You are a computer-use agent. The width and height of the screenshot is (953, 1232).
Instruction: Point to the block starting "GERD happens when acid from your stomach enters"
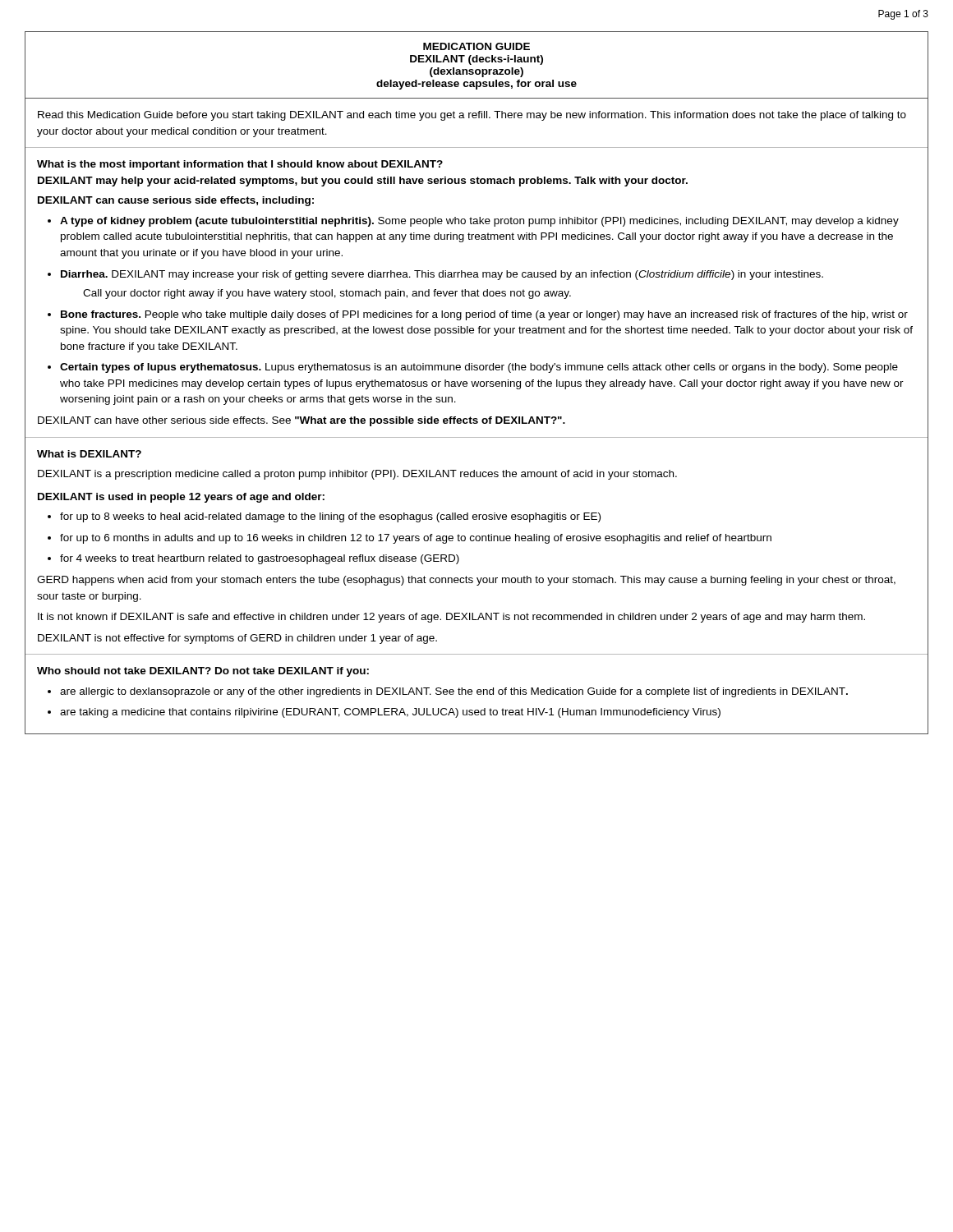pyautogui.click(x=467, y=587)
